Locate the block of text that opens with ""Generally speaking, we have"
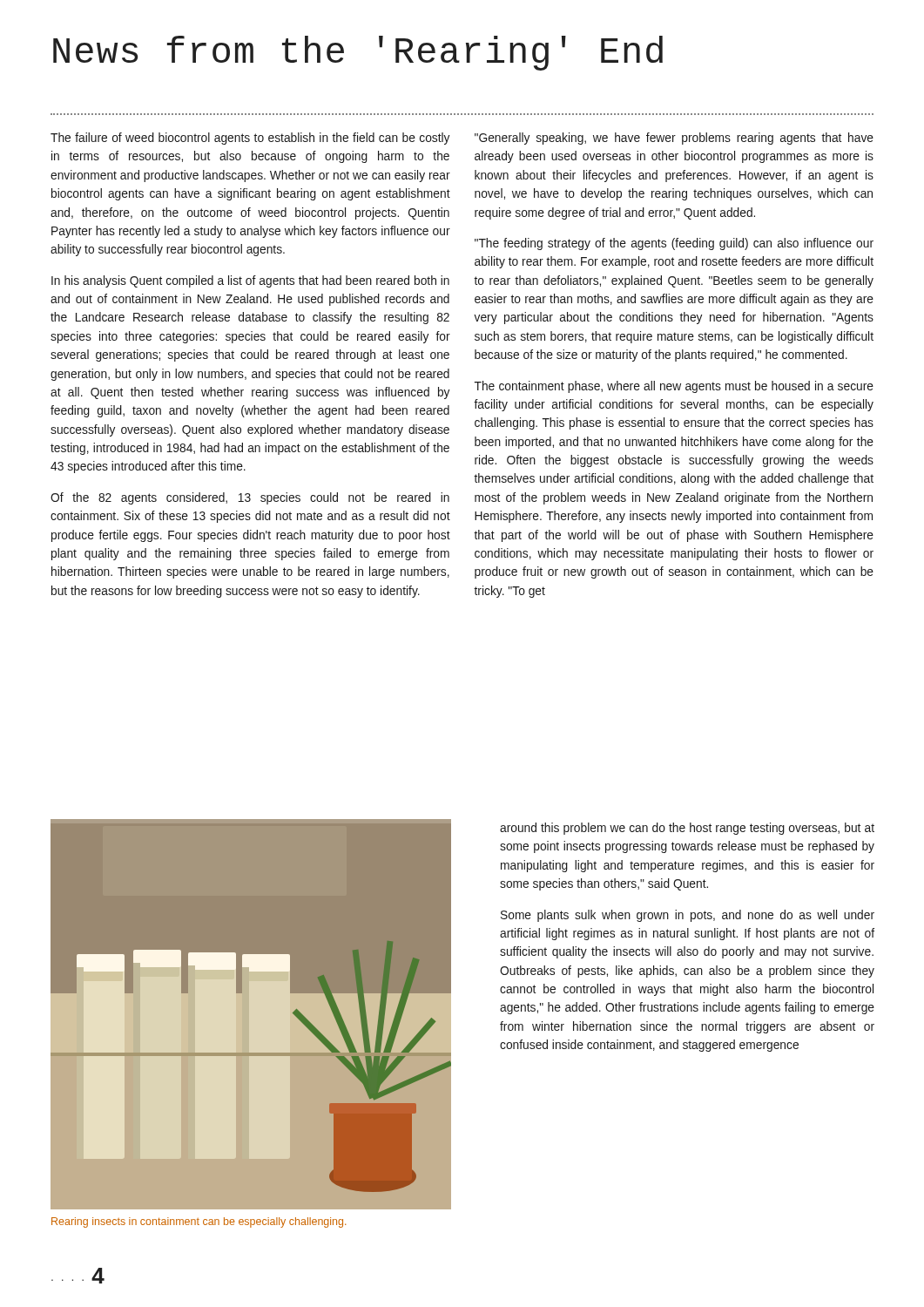Image resolution: width=924 pixels, height=1307 pixels. pos(674,176)
